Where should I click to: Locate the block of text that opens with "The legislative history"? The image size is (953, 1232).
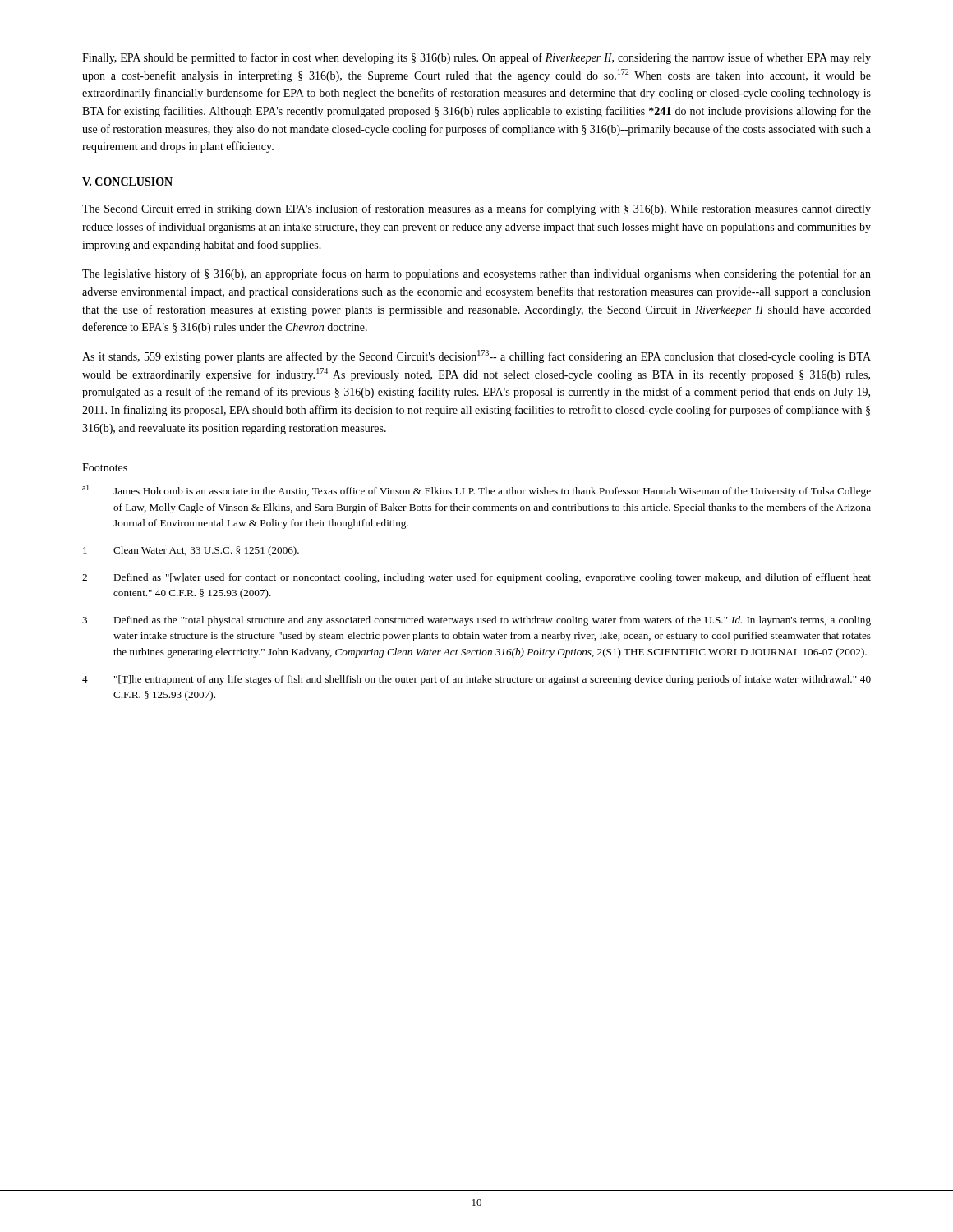coord(476,301)
